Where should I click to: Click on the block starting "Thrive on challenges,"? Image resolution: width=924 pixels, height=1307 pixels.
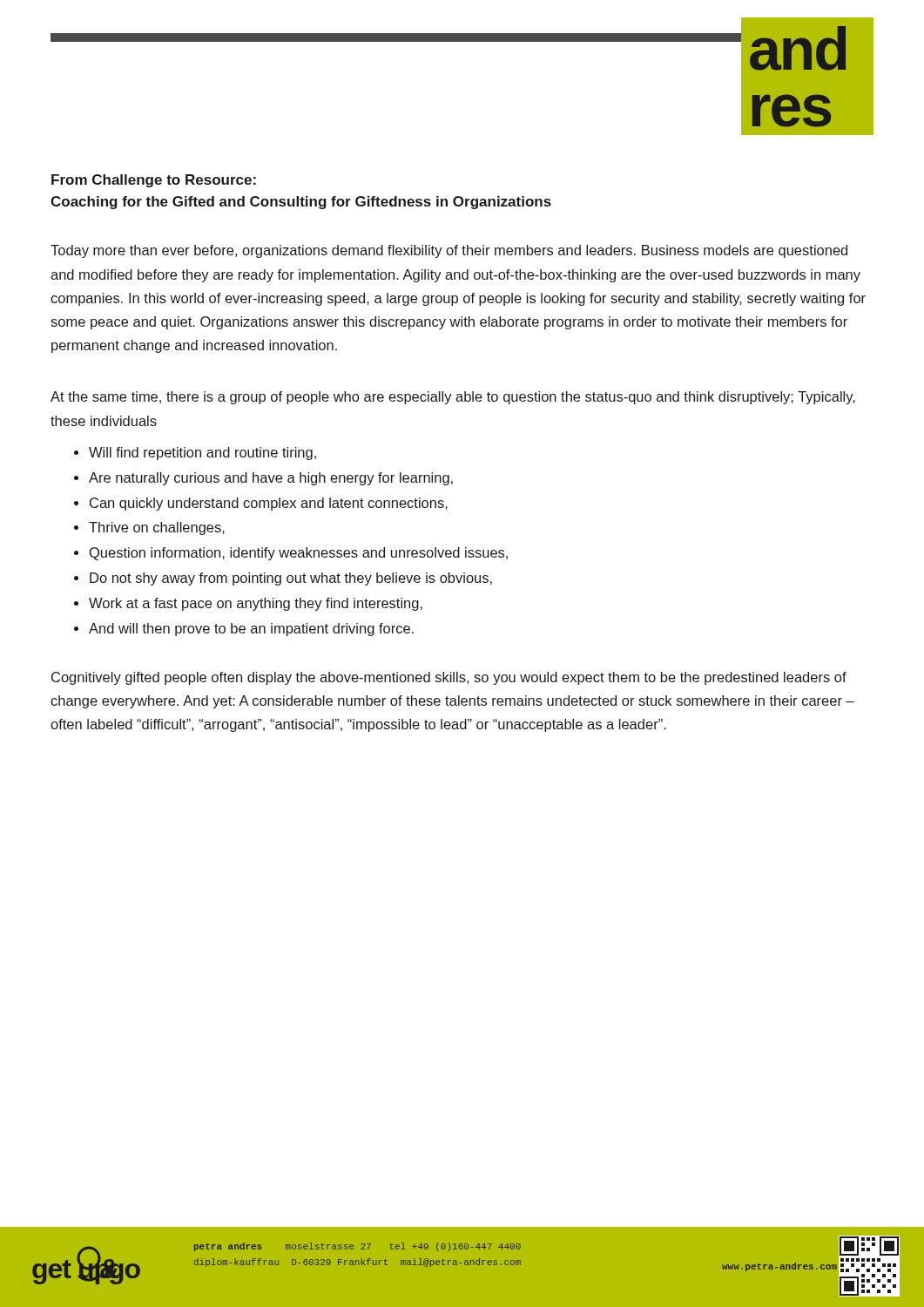click(x=157, y=528)
